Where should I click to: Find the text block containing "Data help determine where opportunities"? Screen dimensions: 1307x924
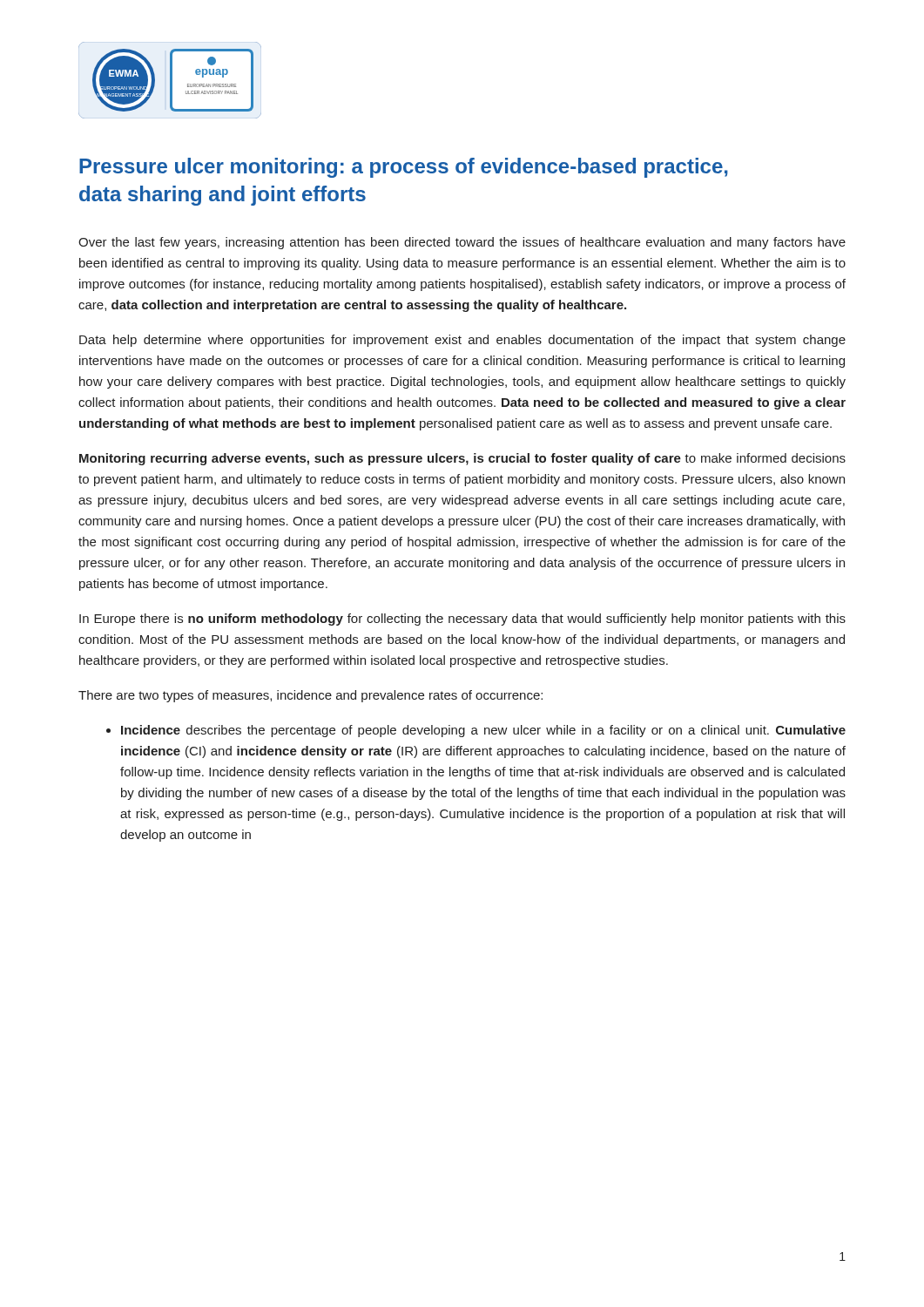pyautogui.click(x=462, y=381)
